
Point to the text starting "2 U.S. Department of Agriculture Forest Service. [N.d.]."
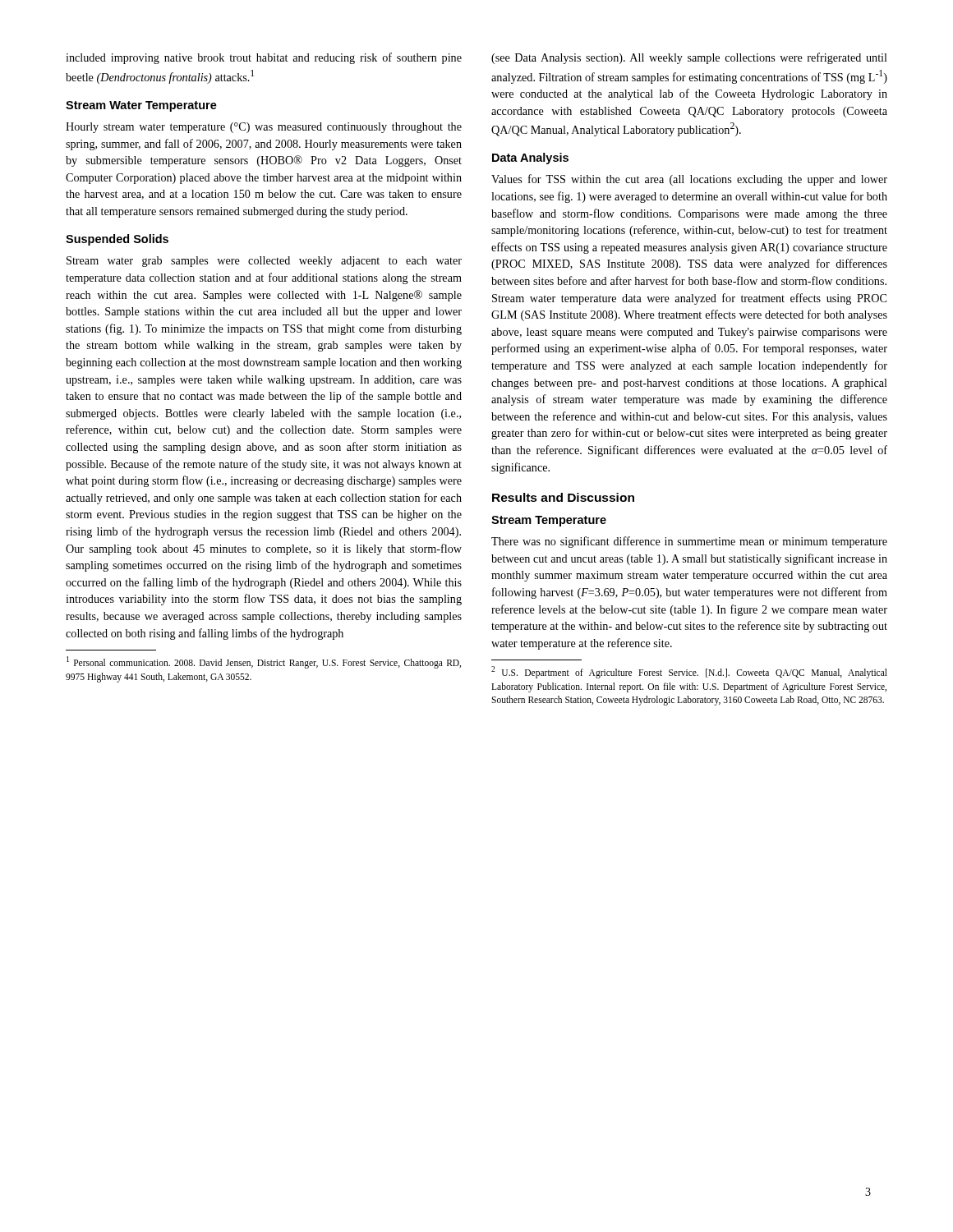[689, 684]
